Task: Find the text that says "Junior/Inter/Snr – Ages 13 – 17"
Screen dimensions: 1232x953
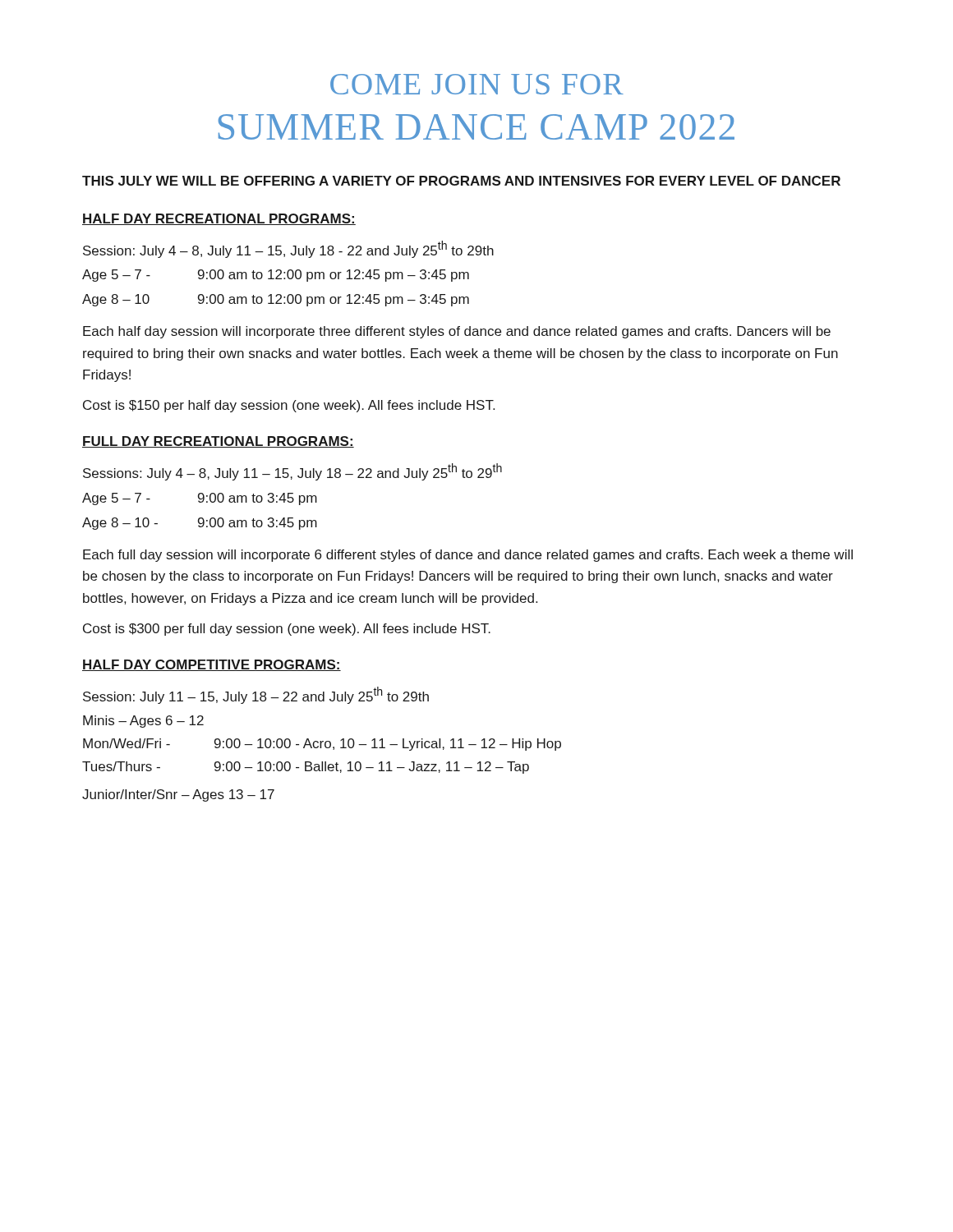Action: [178, 795]
